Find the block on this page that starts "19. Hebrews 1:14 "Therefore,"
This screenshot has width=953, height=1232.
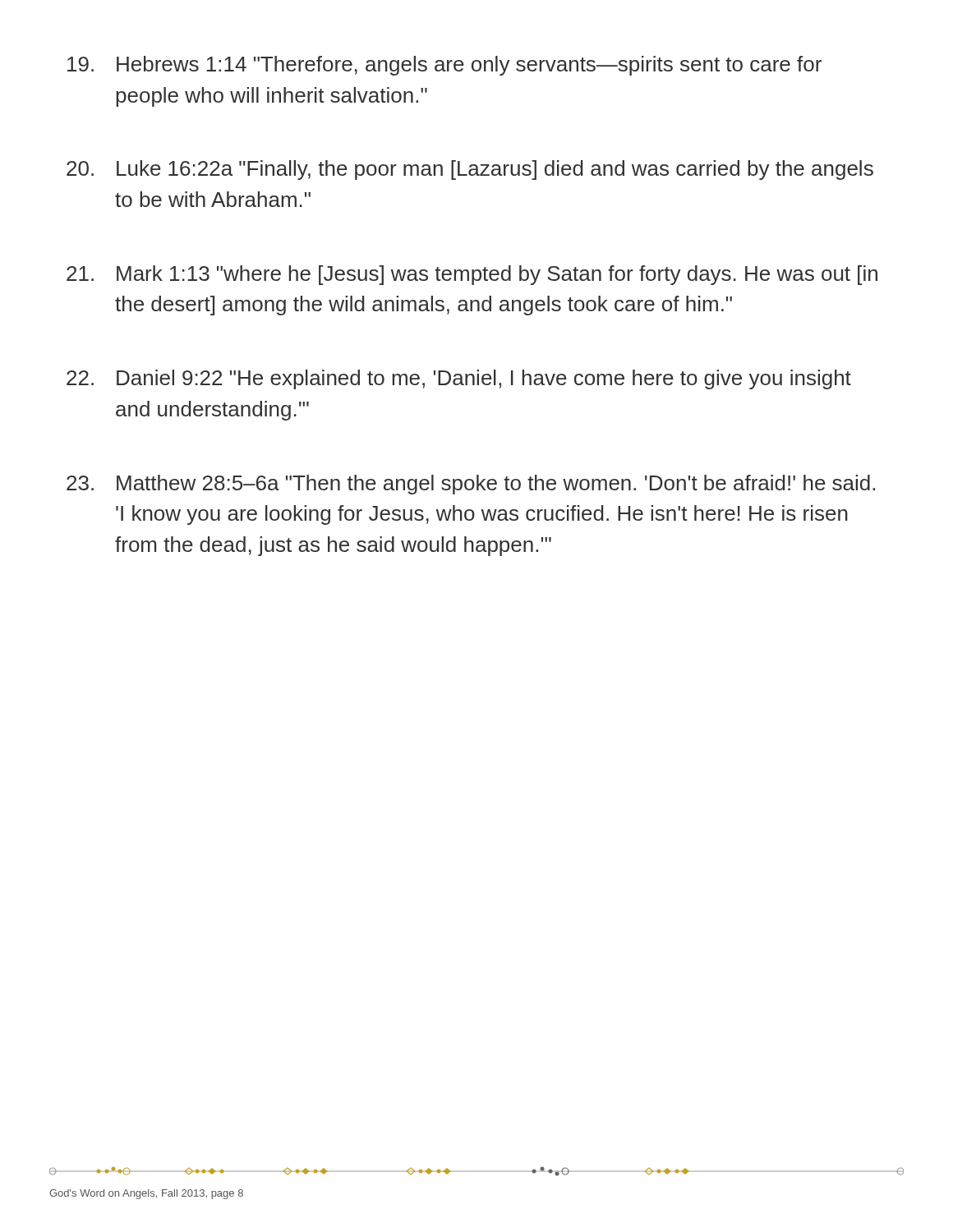476,80
